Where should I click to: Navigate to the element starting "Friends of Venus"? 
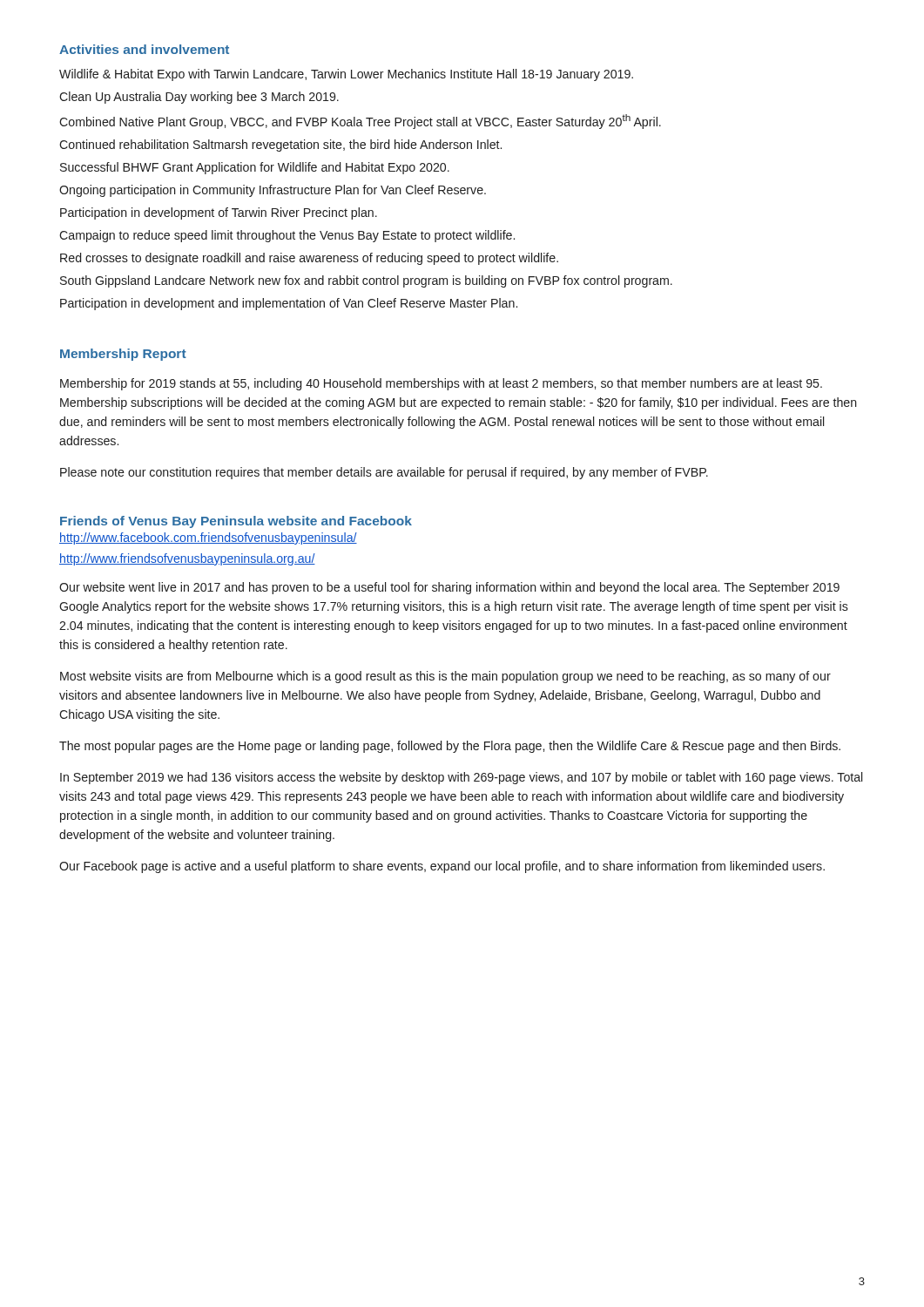236,520
